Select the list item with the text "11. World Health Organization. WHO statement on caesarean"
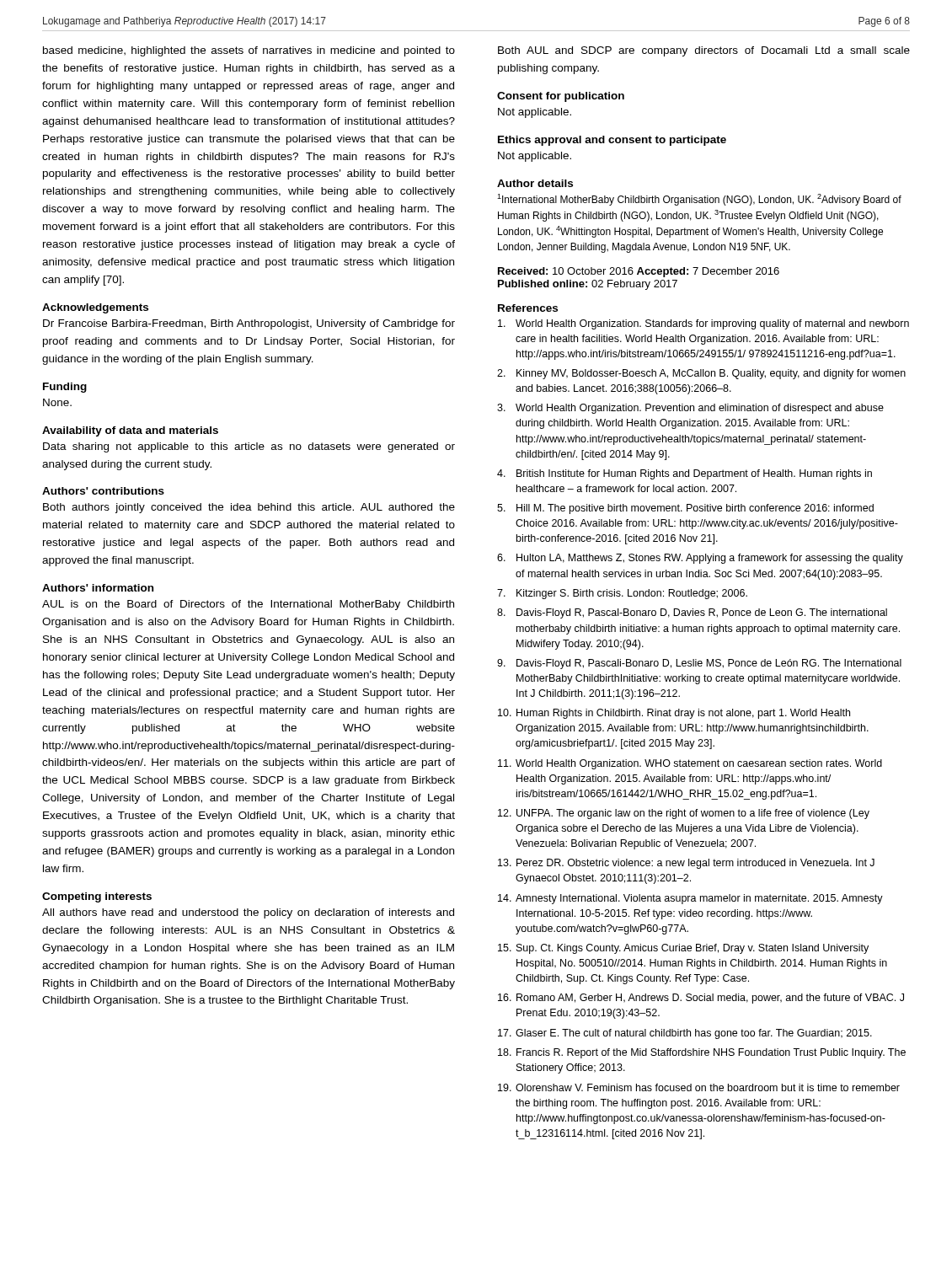 click(703, 778)
